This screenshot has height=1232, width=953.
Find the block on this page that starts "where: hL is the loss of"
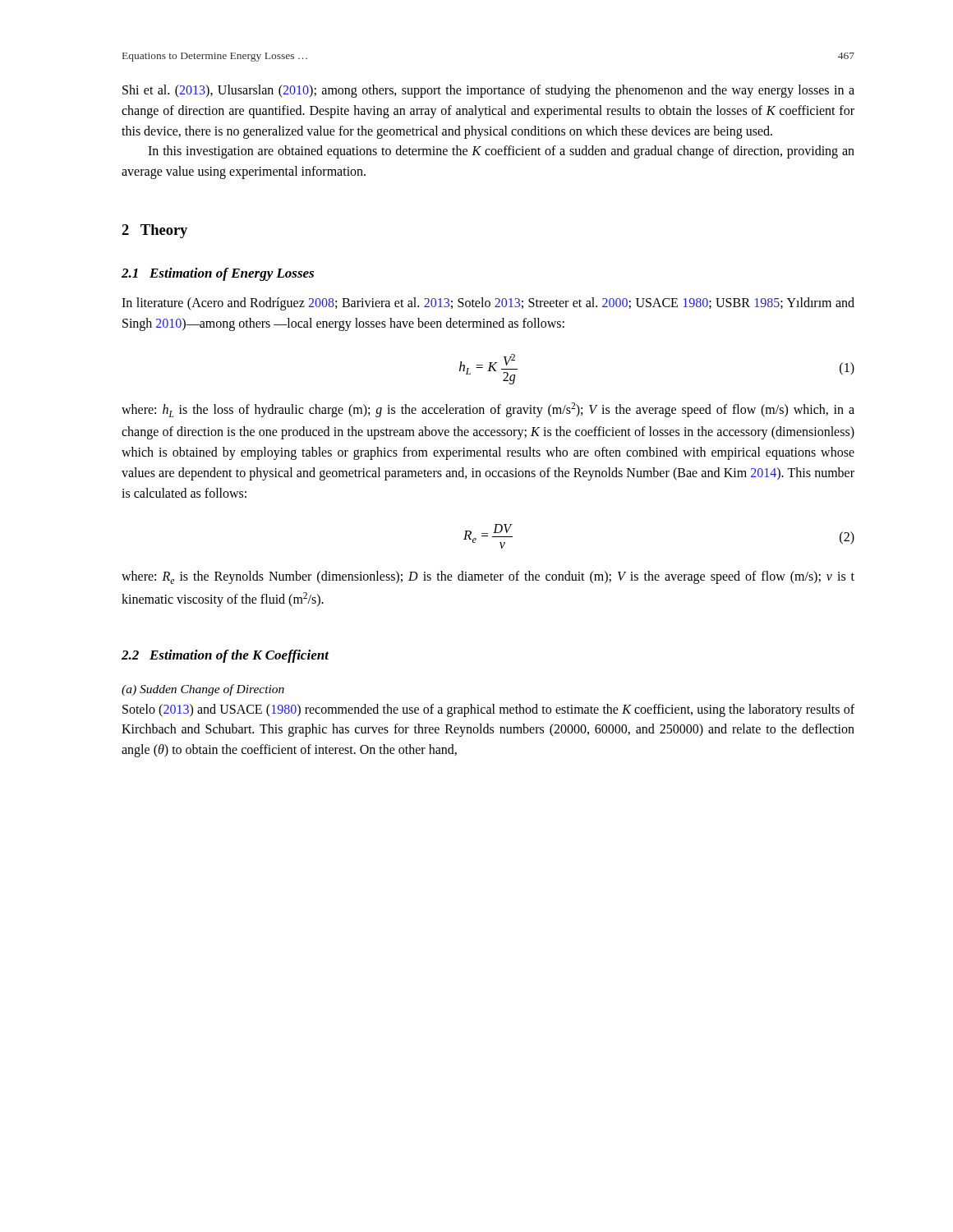point(488,451)
